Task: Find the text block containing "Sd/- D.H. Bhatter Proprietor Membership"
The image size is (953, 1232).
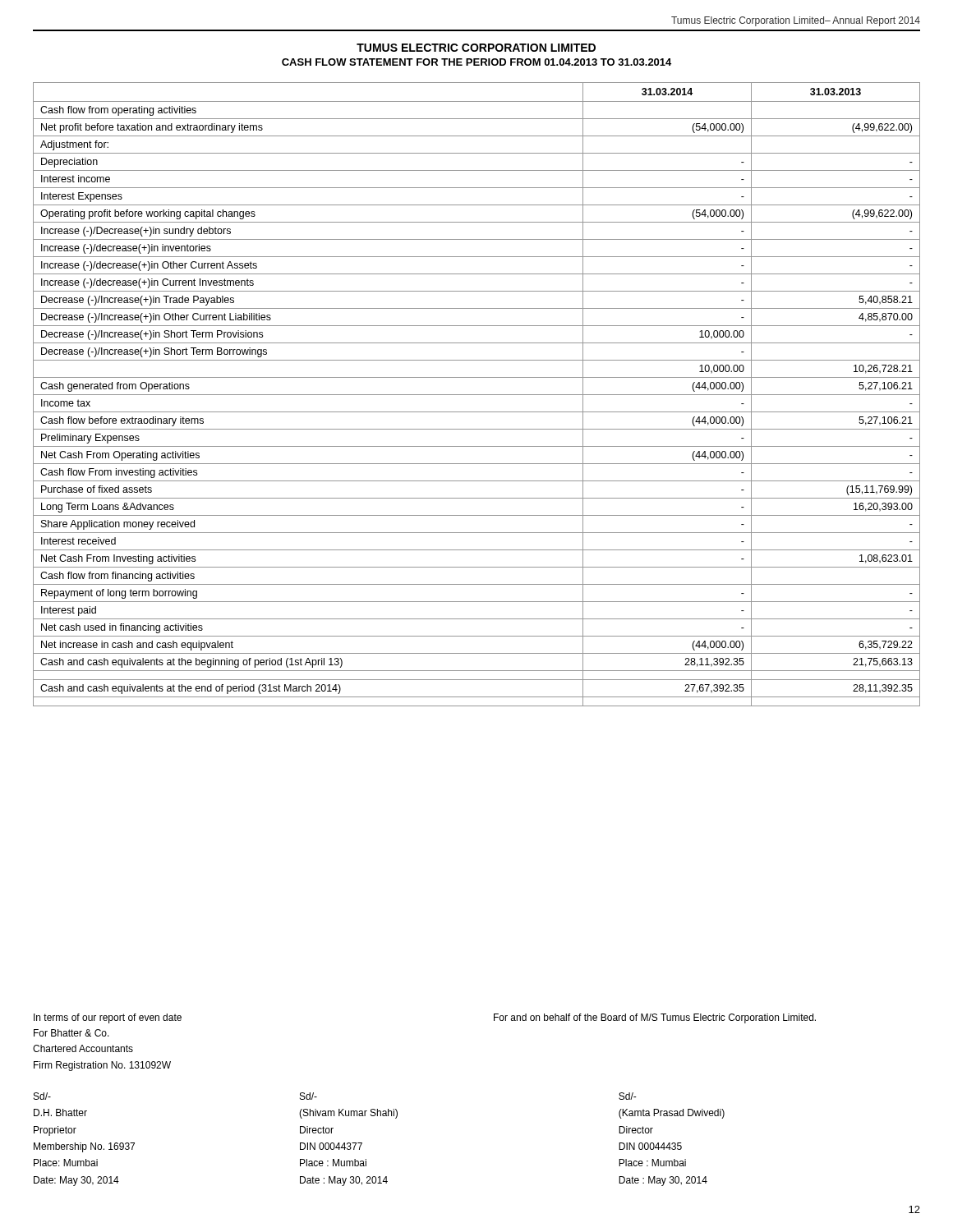Action: [84, 1138]
